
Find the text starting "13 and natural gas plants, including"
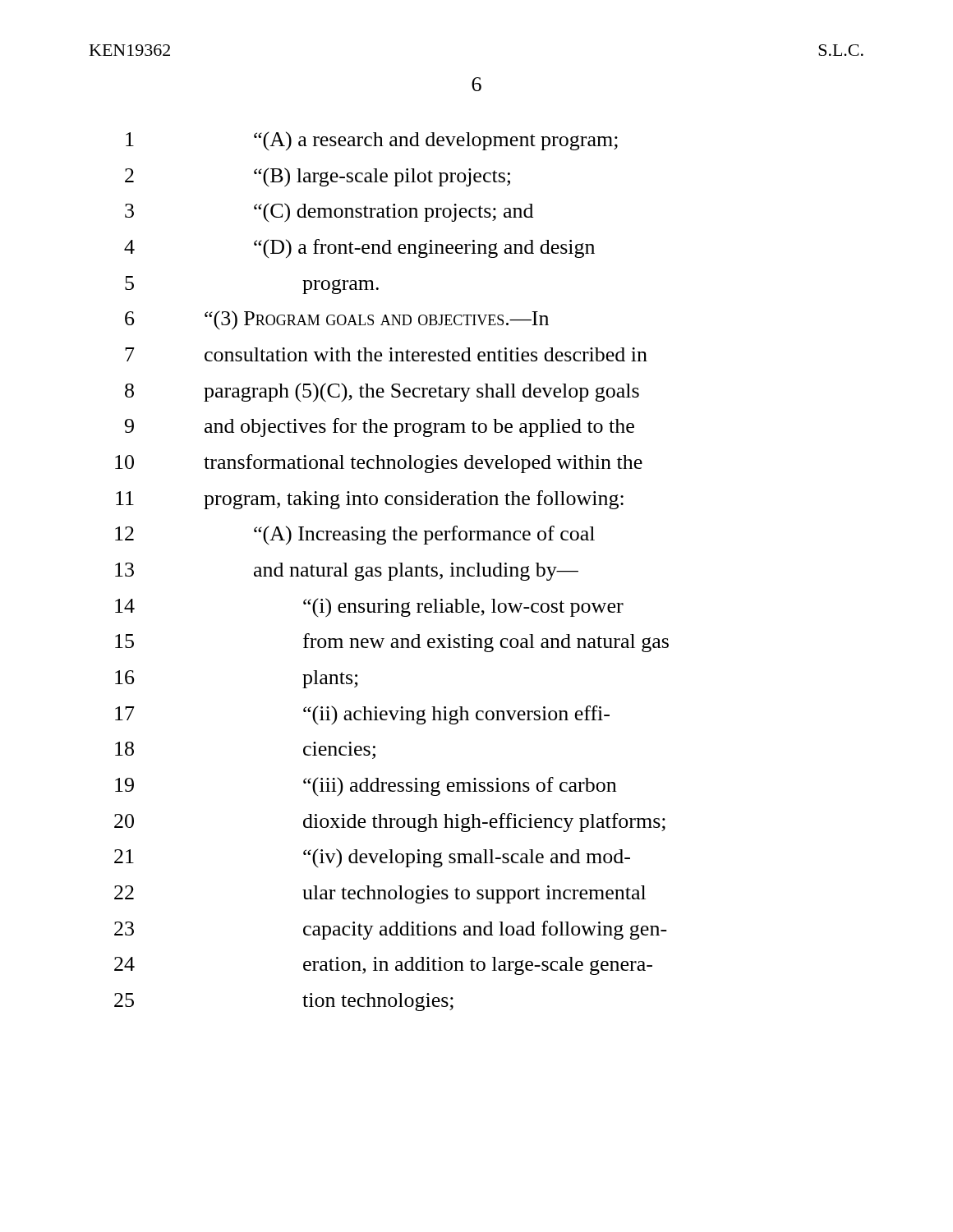[x=476, y=570]
